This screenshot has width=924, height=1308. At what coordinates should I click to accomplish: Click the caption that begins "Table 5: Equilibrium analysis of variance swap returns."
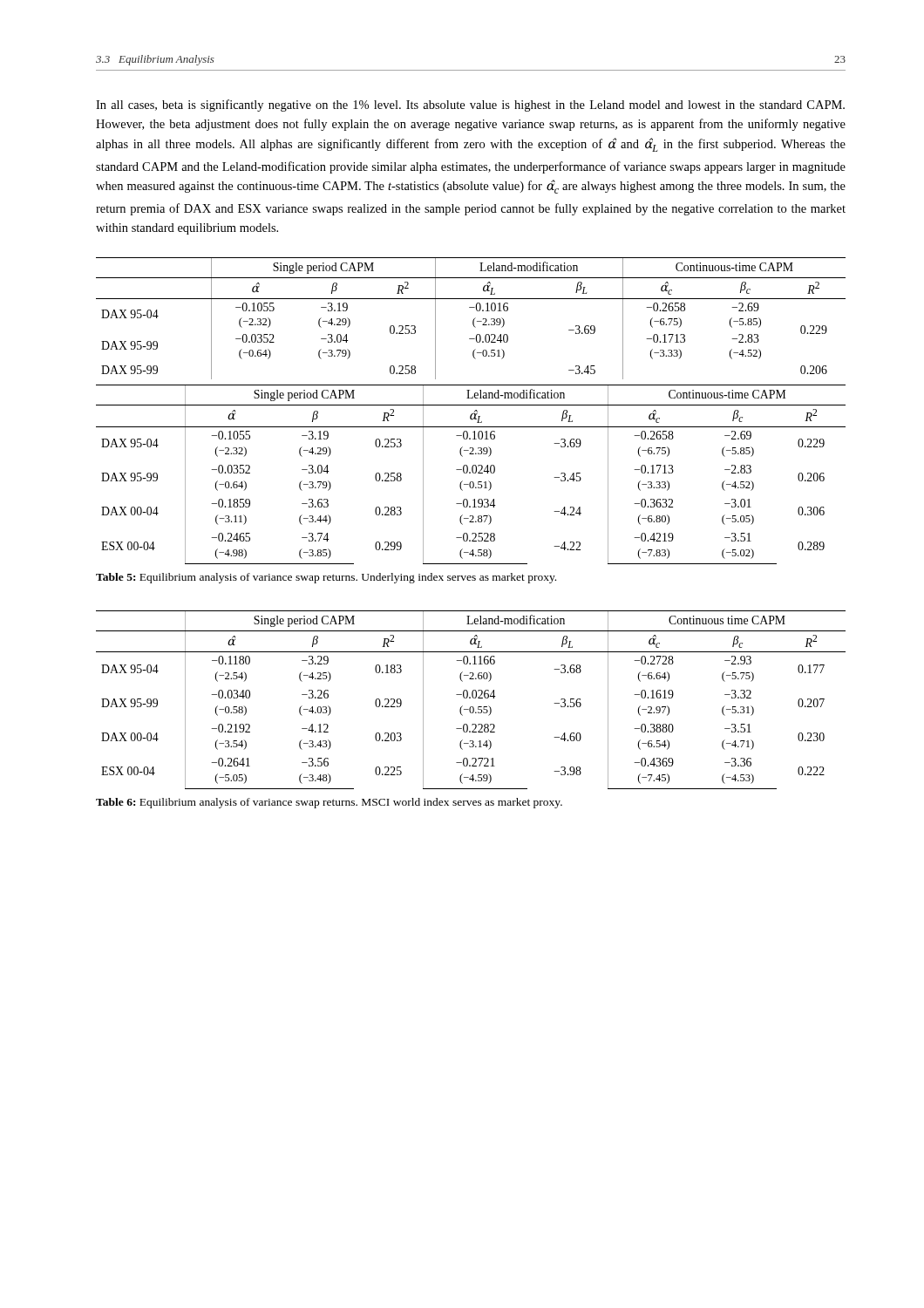coord(327,577)
